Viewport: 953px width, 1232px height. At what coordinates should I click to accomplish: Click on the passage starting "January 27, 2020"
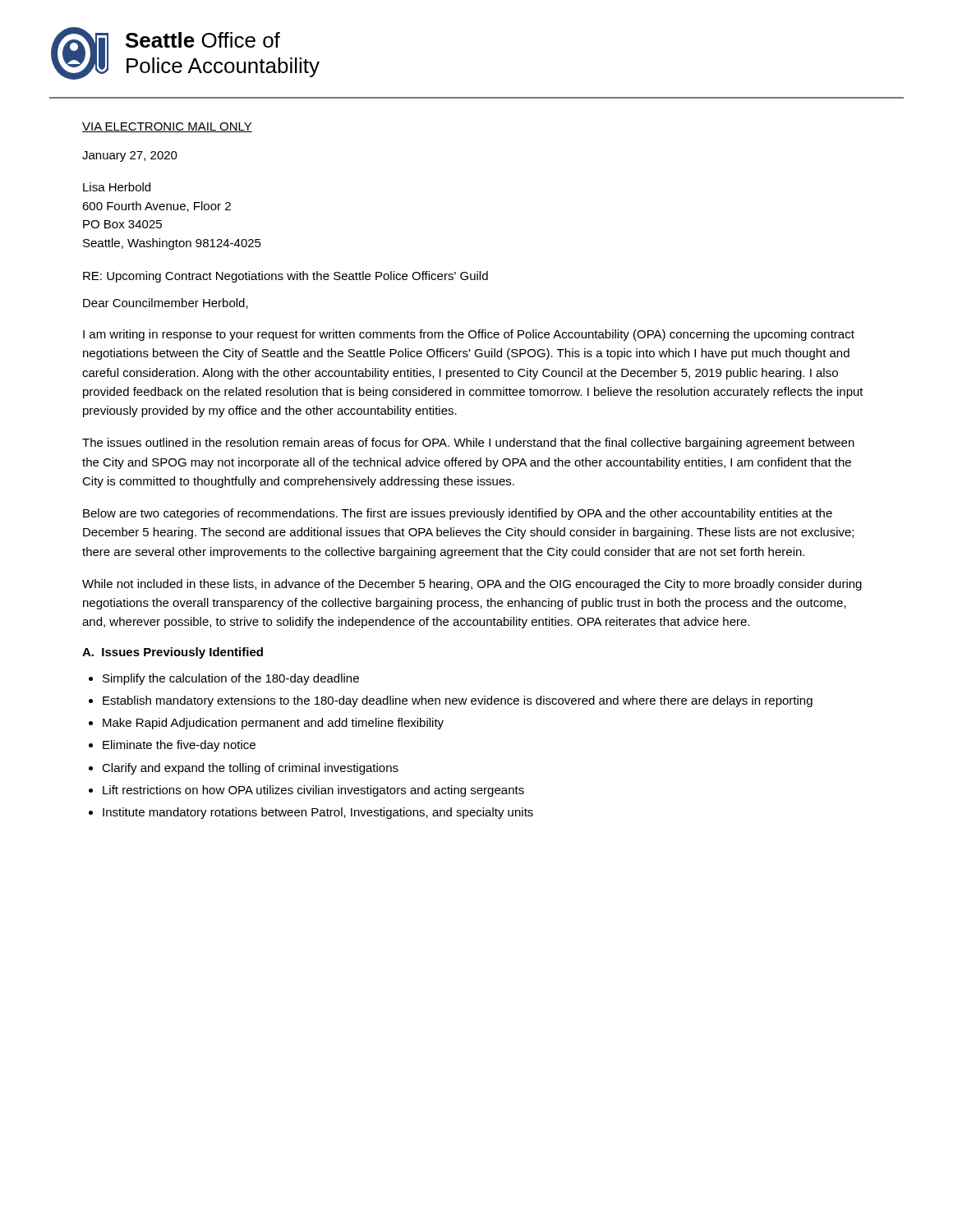[130, 155]
